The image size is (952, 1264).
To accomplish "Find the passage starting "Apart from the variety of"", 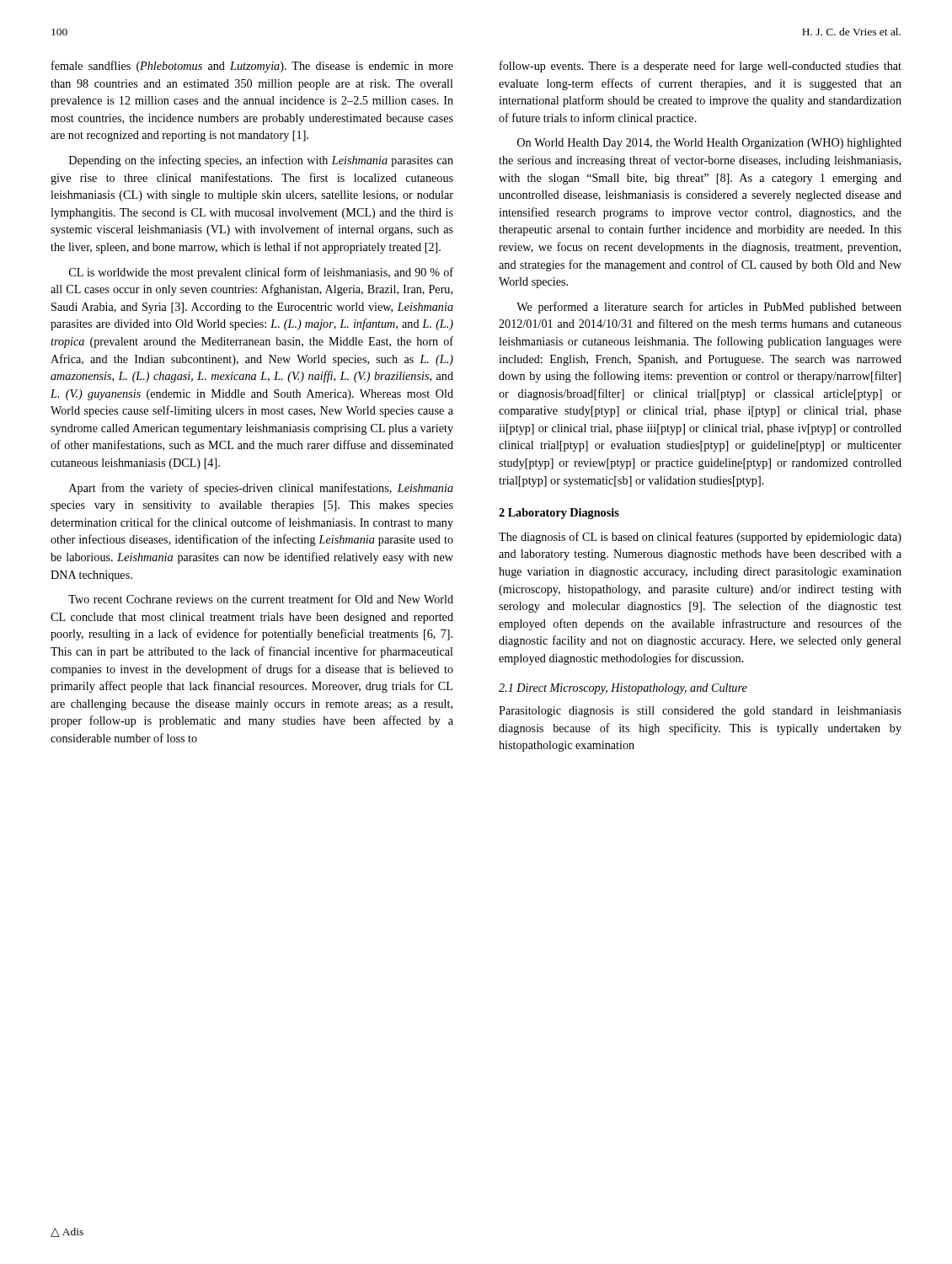I will click(x=252, y=531).
